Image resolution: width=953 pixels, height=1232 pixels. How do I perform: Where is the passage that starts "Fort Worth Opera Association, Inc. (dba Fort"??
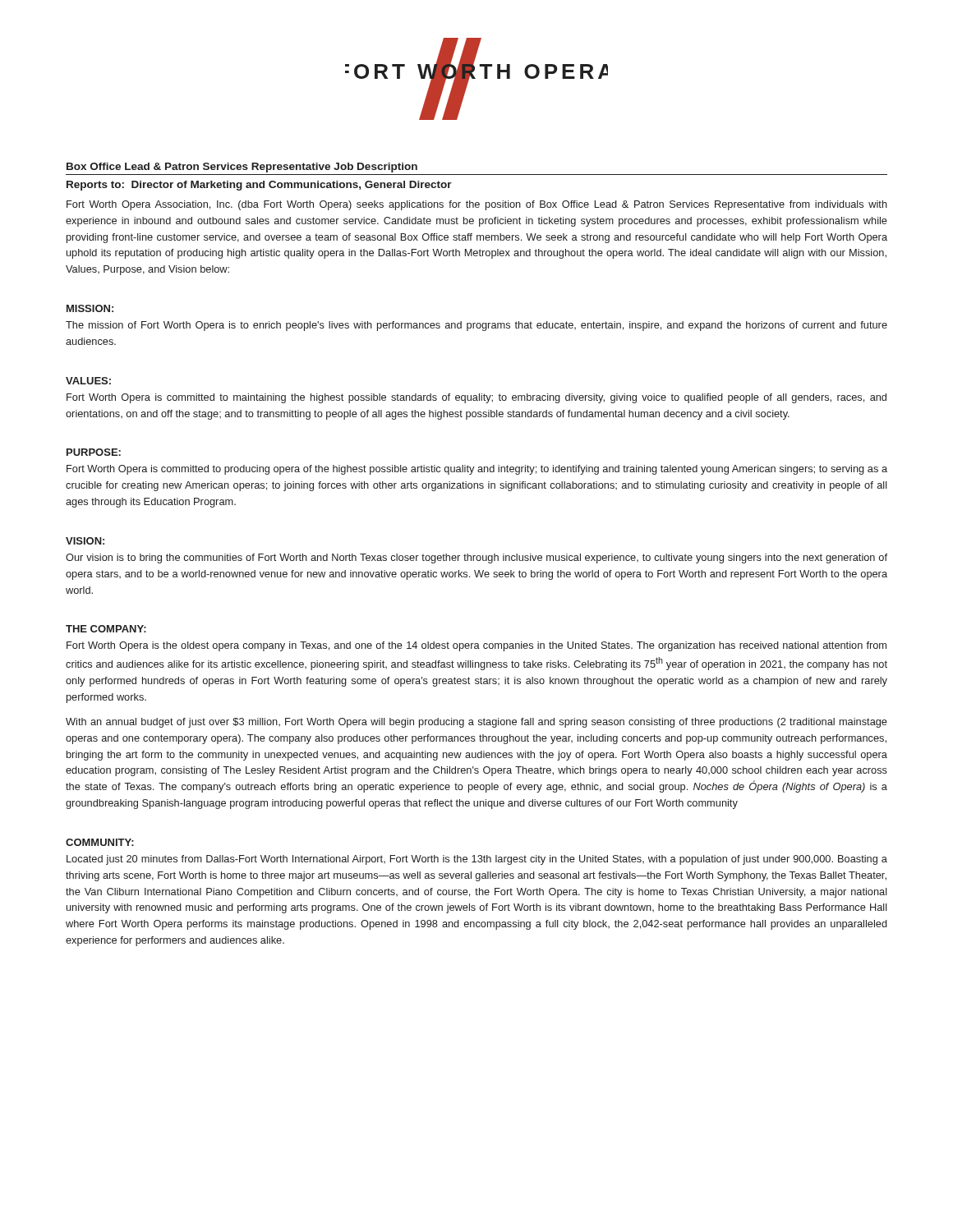[x=476, y=237]
